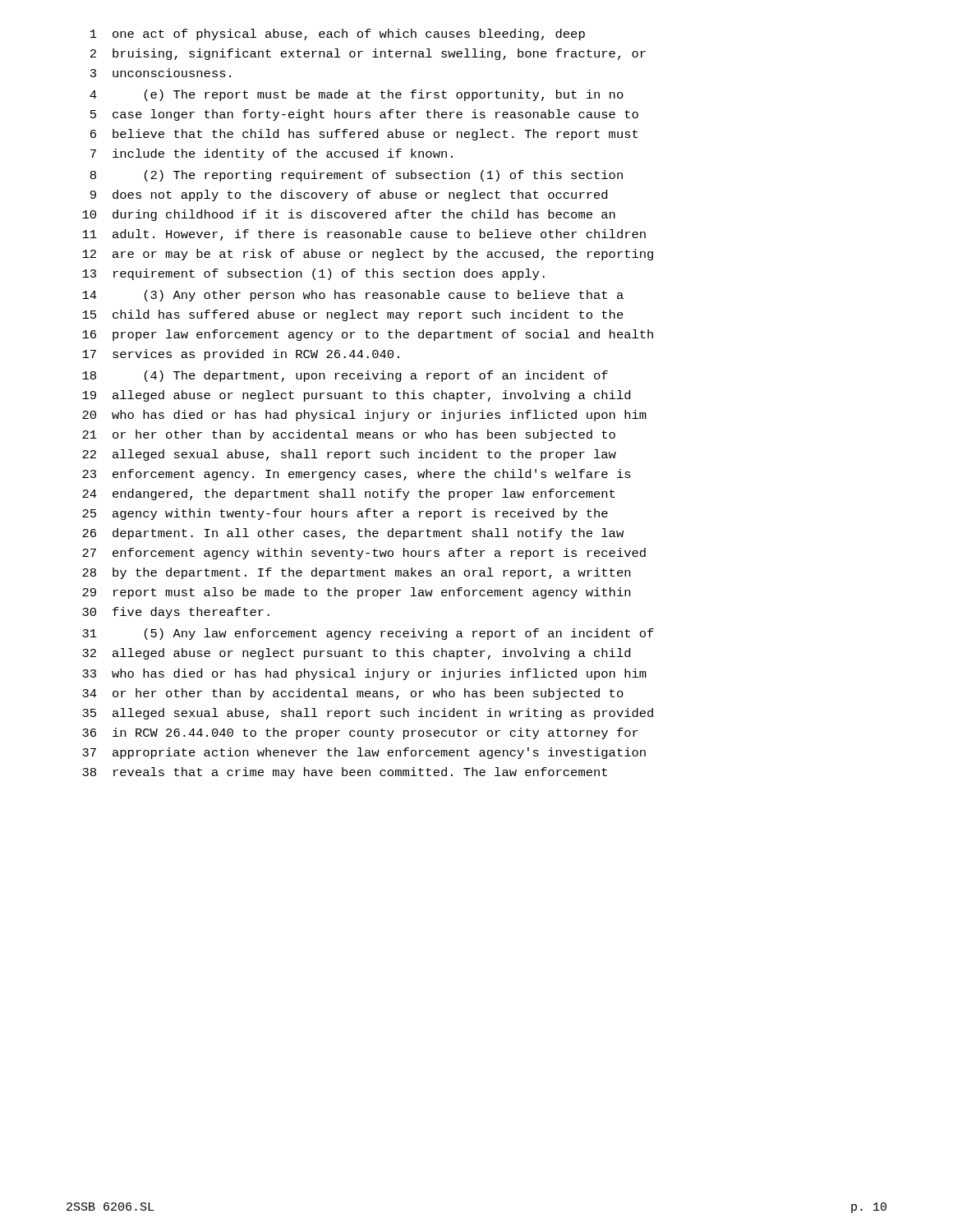Locate the text block that says "18 (4) The department, upon"
The height and width of the screenshot is (1232, 953).
coord(476,495)
